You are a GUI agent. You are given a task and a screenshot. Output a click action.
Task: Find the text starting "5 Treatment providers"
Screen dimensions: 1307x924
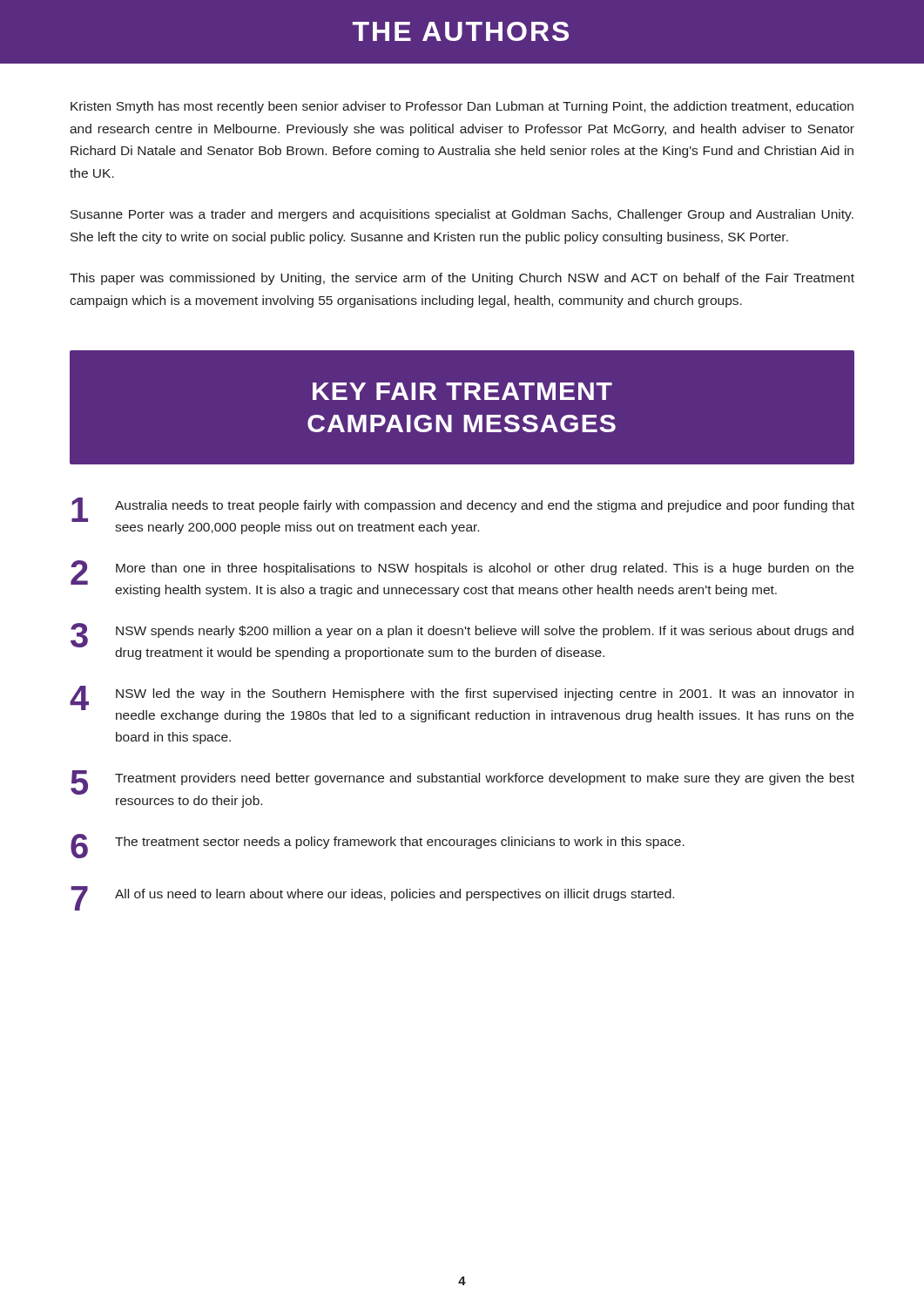point(462,787)
